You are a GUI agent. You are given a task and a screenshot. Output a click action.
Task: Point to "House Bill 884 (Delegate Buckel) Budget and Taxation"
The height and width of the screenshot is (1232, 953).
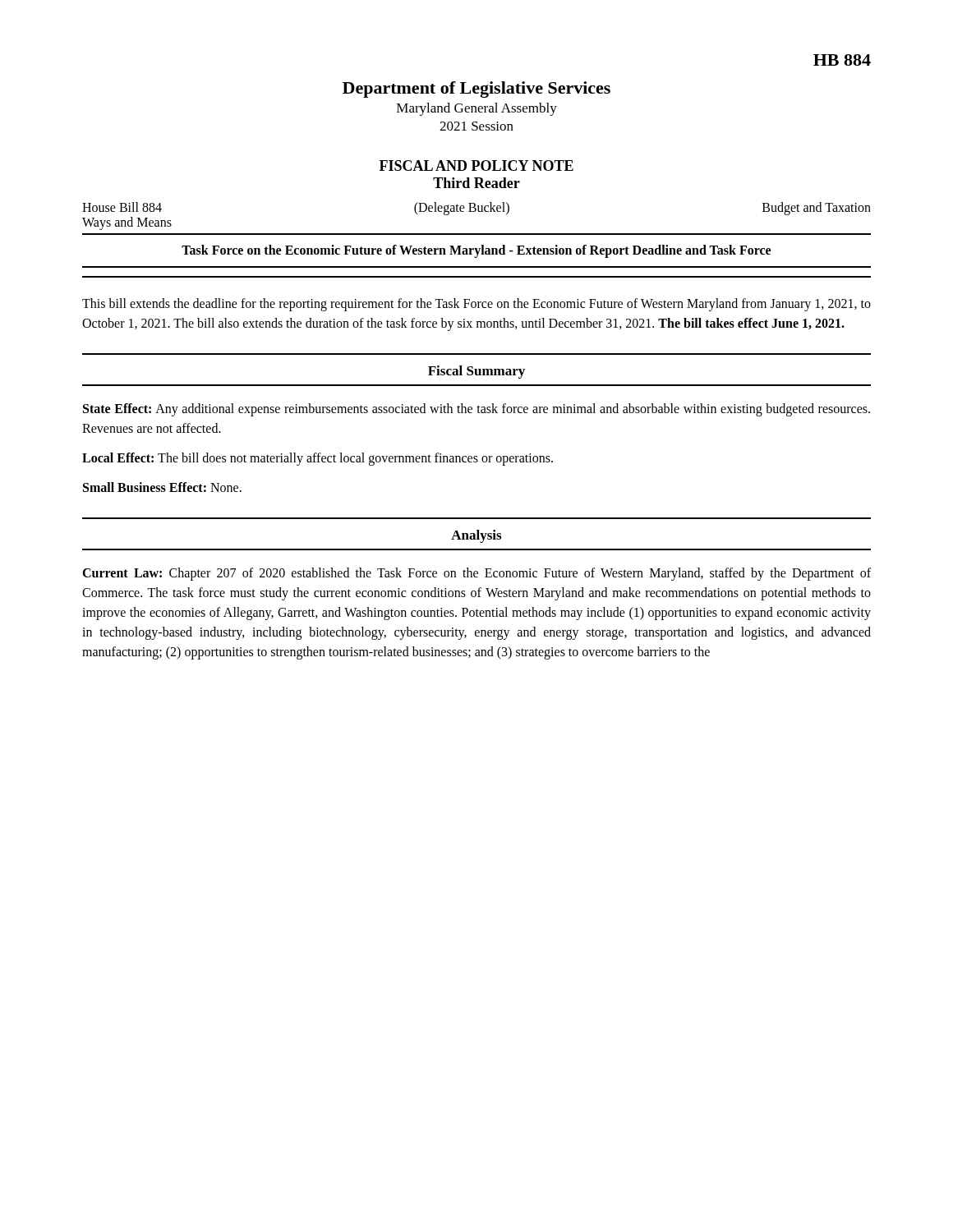(x=476, y=208)
